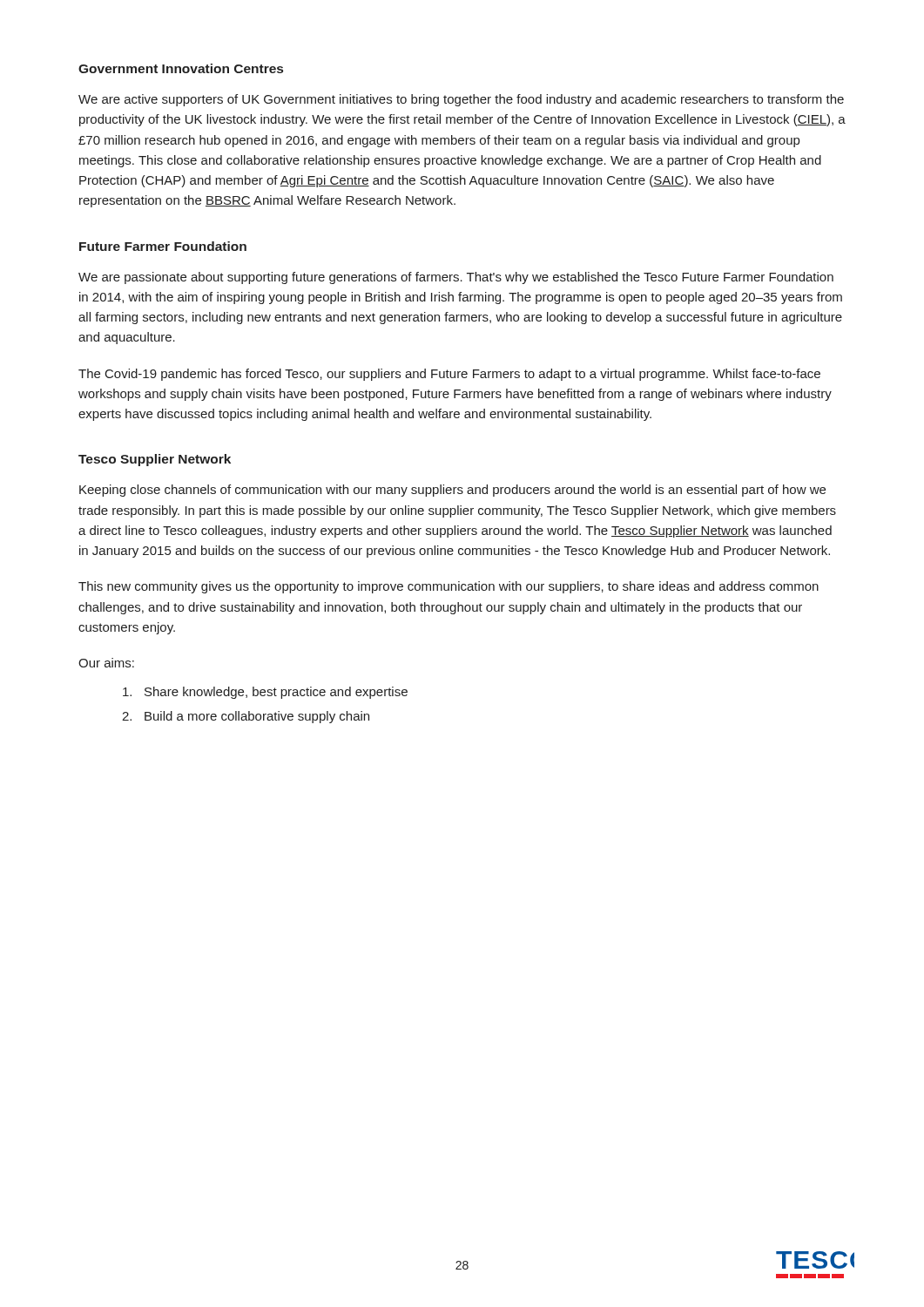Find the section header that reads "Future Farmer Foundation"

pos(163,246)
